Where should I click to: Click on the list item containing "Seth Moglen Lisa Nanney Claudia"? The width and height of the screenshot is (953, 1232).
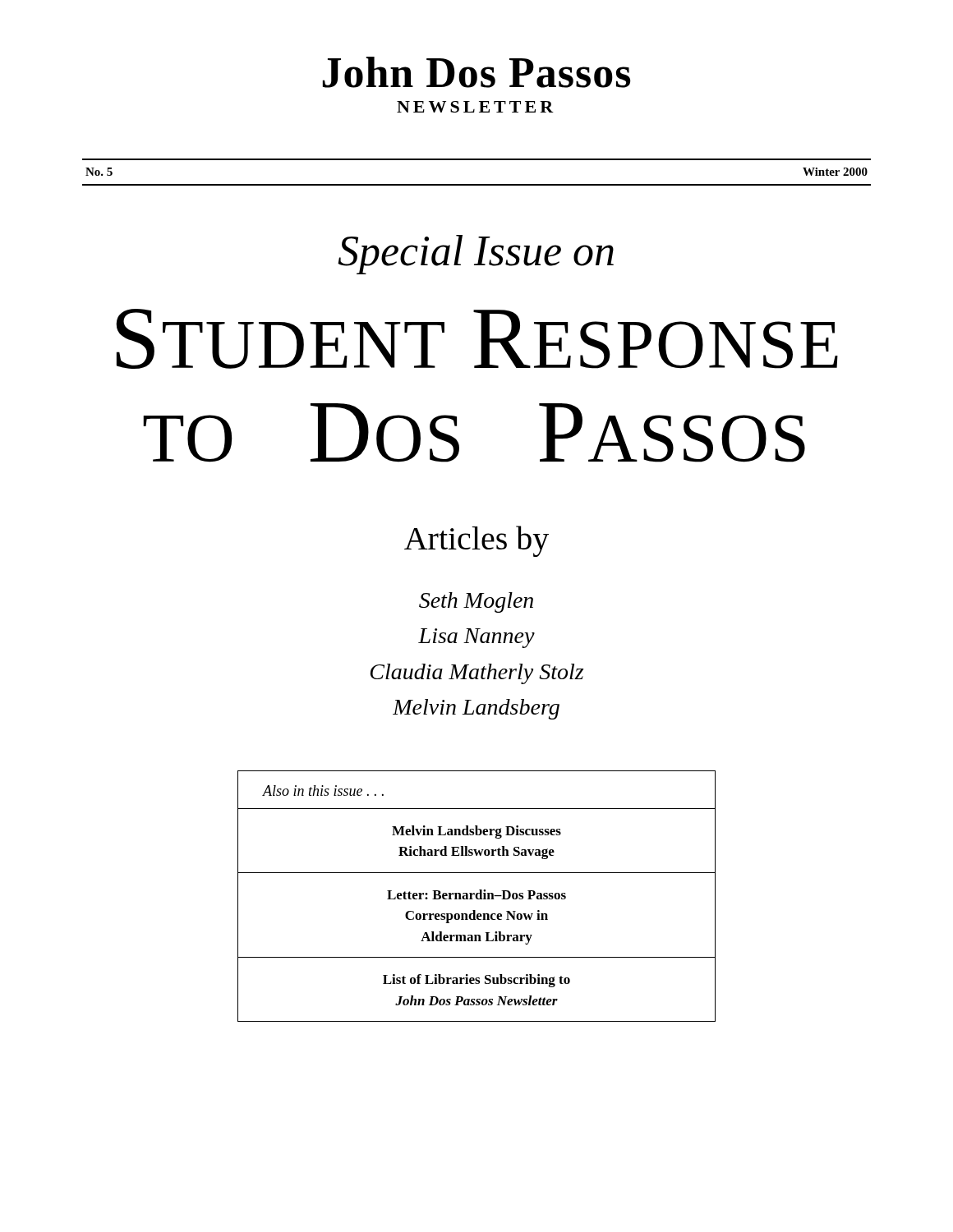[x=476, y=654]
